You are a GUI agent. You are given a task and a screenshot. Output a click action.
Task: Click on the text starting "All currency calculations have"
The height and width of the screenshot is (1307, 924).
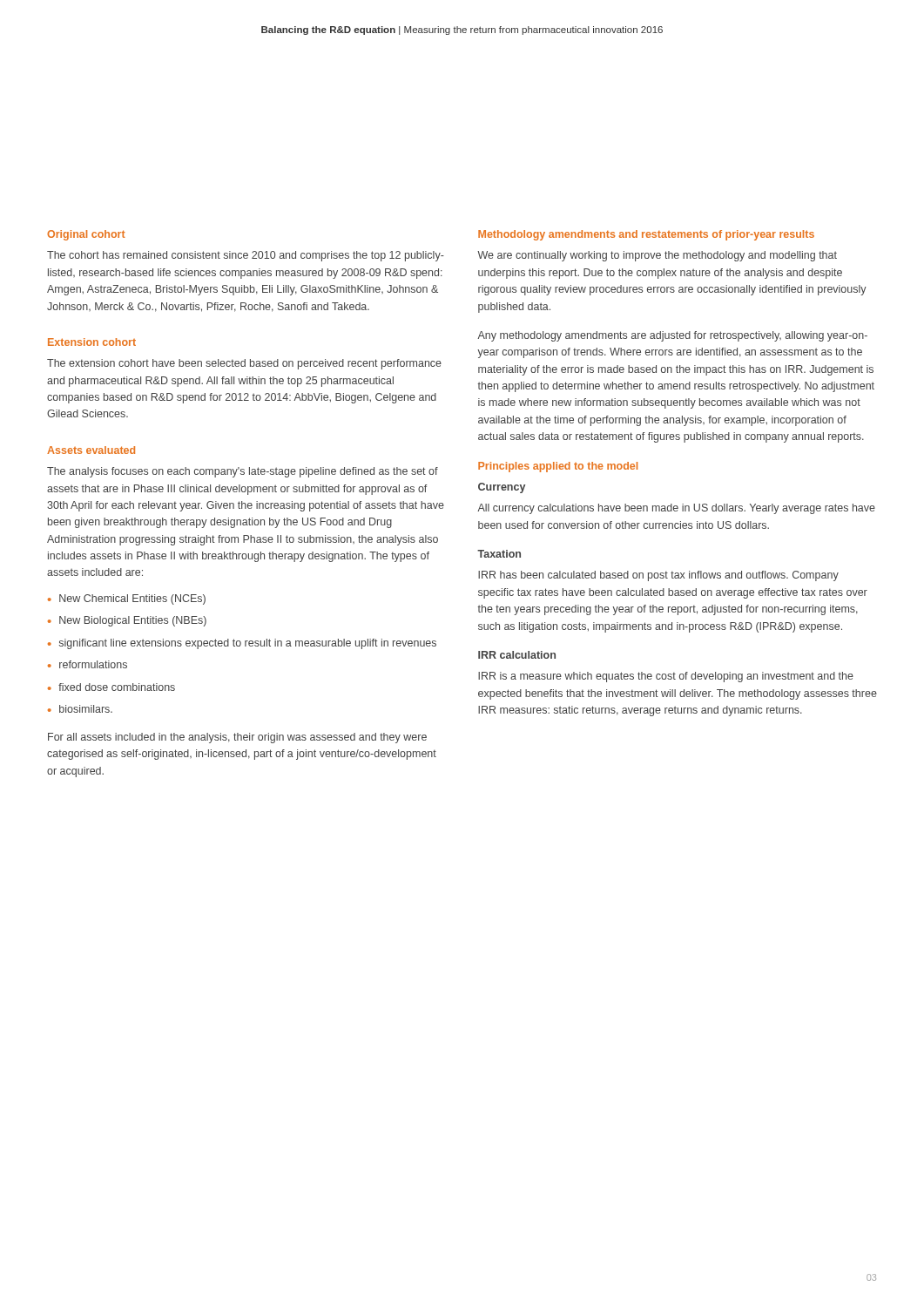(676, 517)
